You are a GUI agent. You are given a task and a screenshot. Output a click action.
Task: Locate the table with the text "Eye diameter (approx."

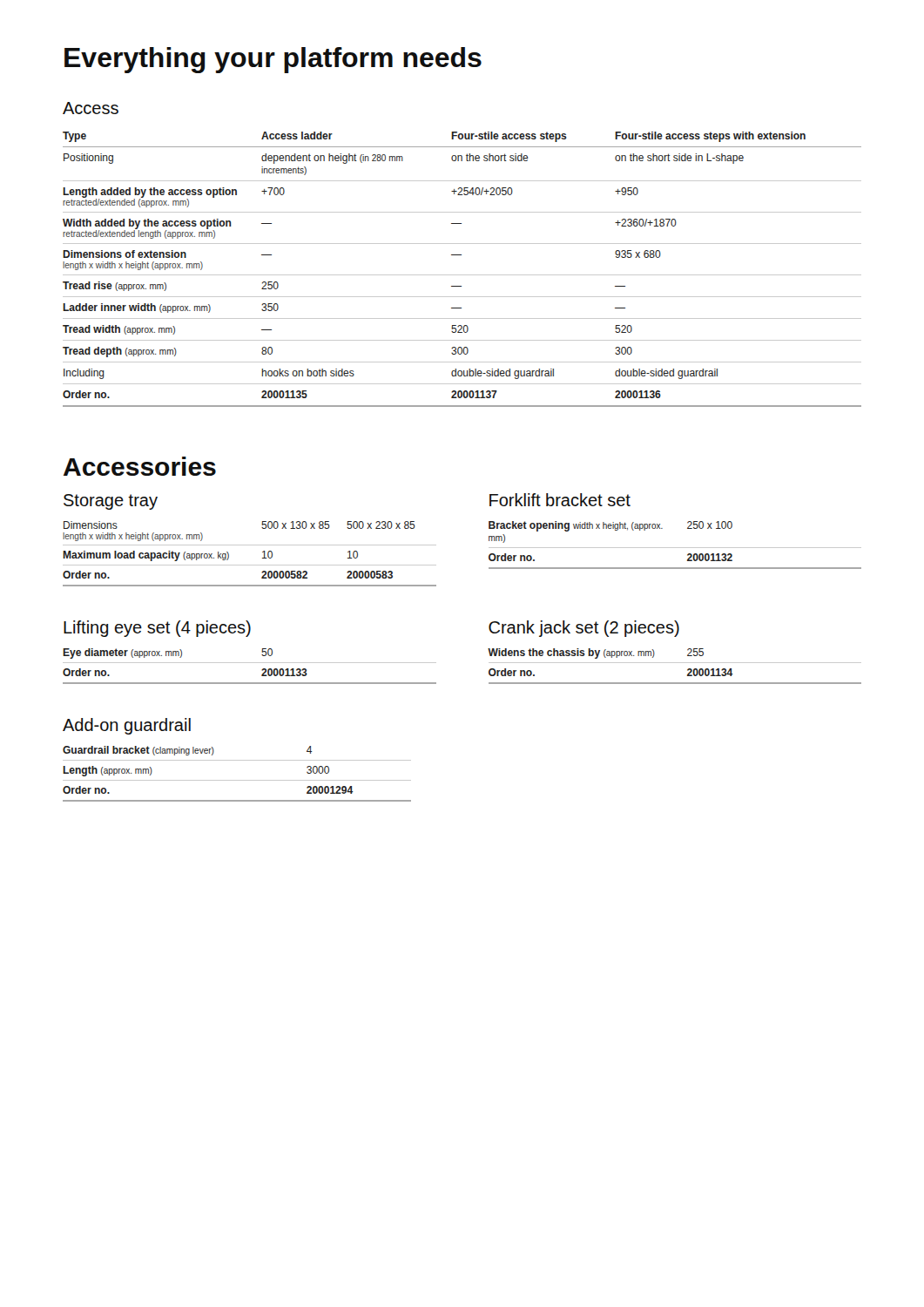coord(249,663)
